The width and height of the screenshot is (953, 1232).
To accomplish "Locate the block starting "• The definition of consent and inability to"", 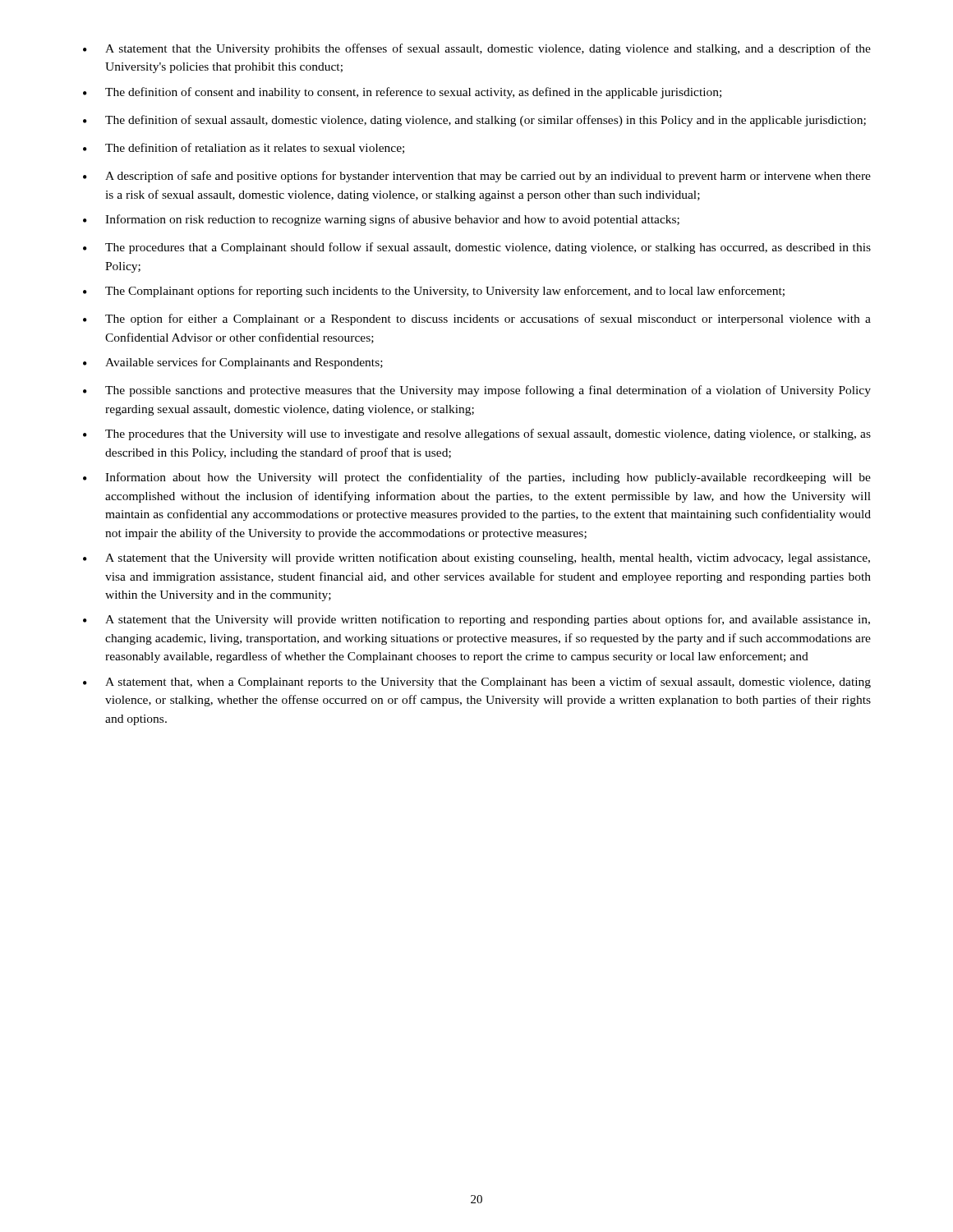I will coord(476,94).
